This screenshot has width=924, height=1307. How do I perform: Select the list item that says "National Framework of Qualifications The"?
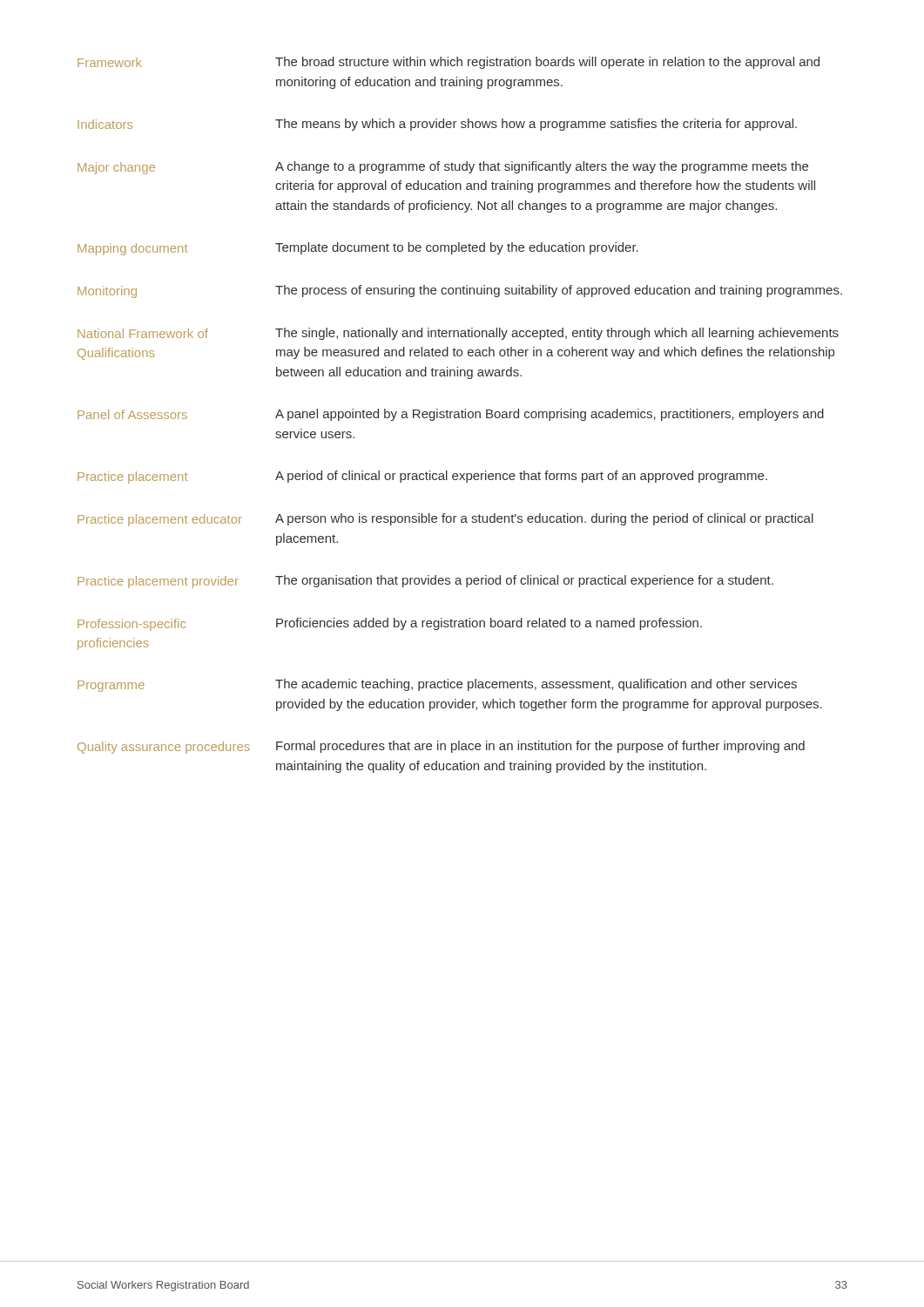click(462, 352)
